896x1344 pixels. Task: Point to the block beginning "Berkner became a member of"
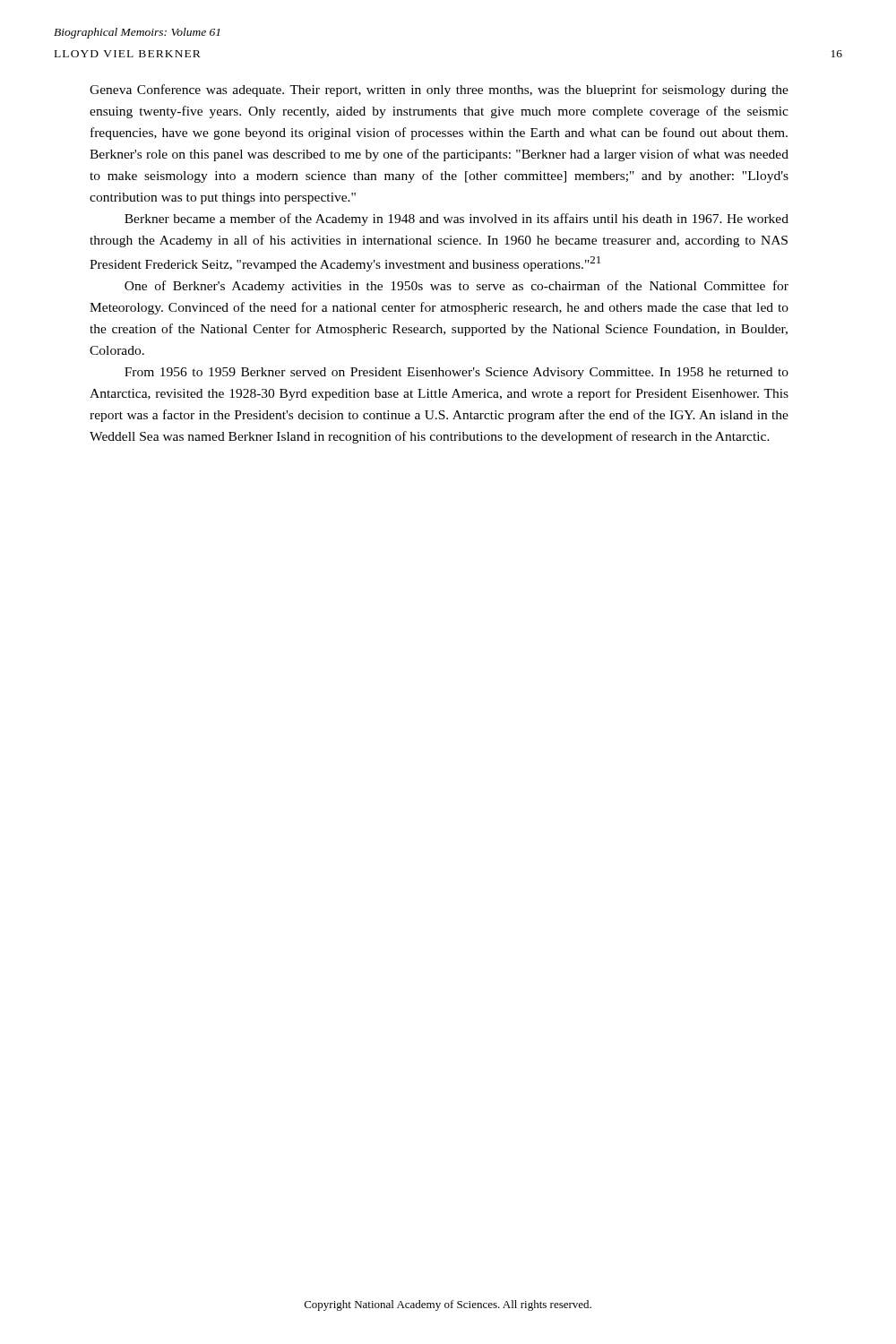439,241
